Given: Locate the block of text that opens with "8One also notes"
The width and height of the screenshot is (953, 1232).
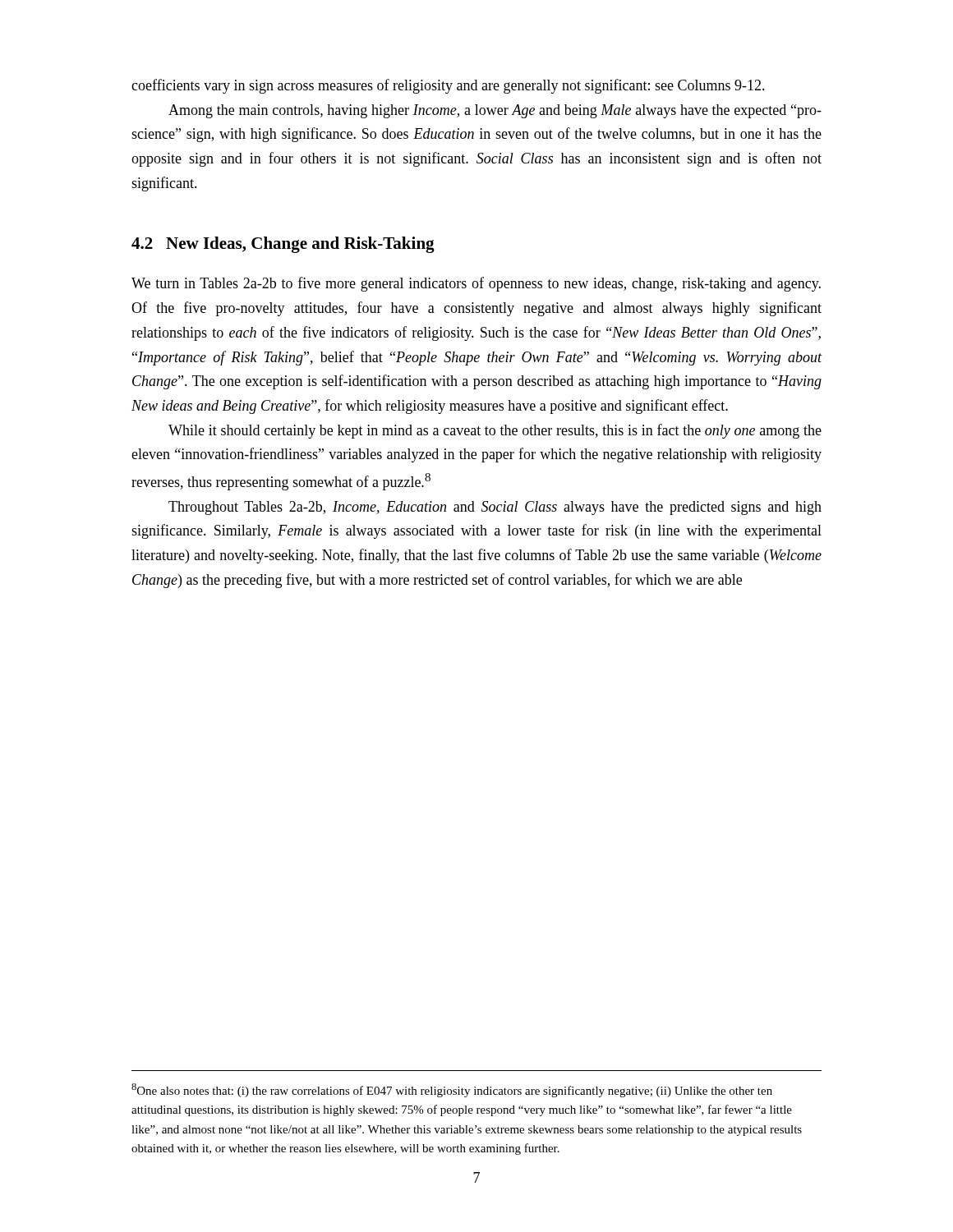Looking at the screenshot, I should [467, 1118].
